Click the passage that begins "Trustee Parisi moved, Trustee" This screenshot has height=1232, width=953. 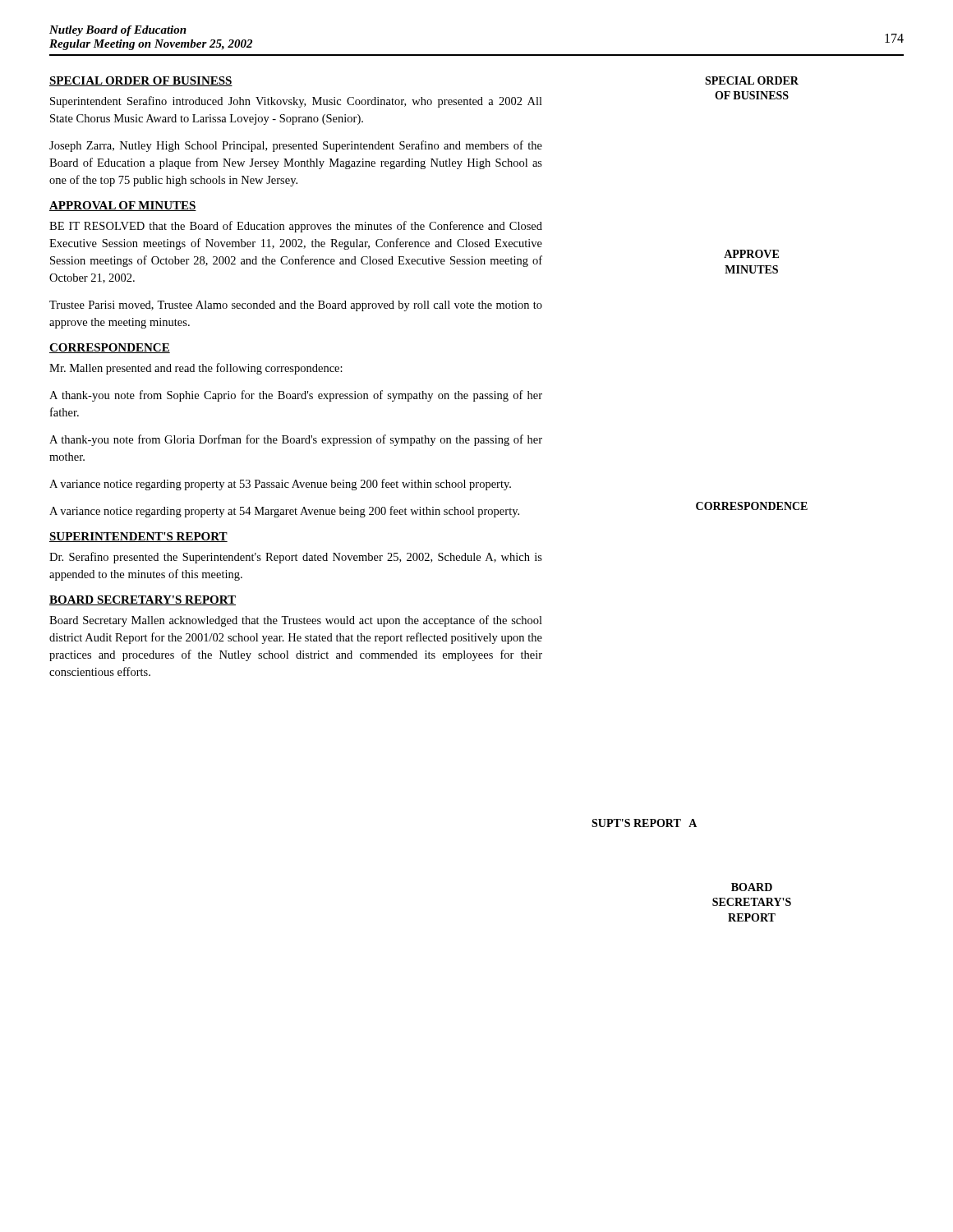click(x=296, y=313)
